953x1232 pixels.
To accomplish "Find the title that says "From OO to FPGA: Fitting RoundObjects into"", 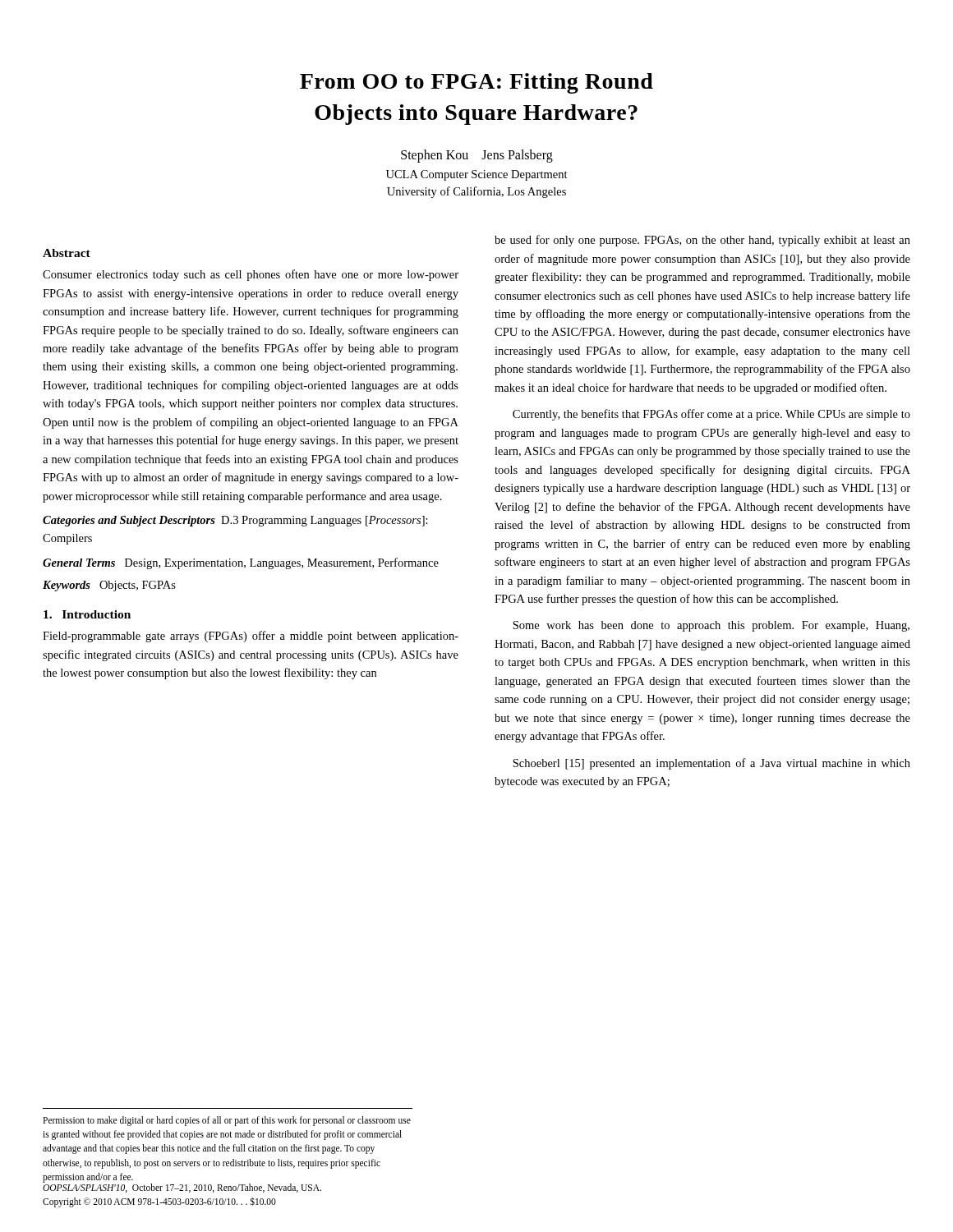I will [476, 97].
